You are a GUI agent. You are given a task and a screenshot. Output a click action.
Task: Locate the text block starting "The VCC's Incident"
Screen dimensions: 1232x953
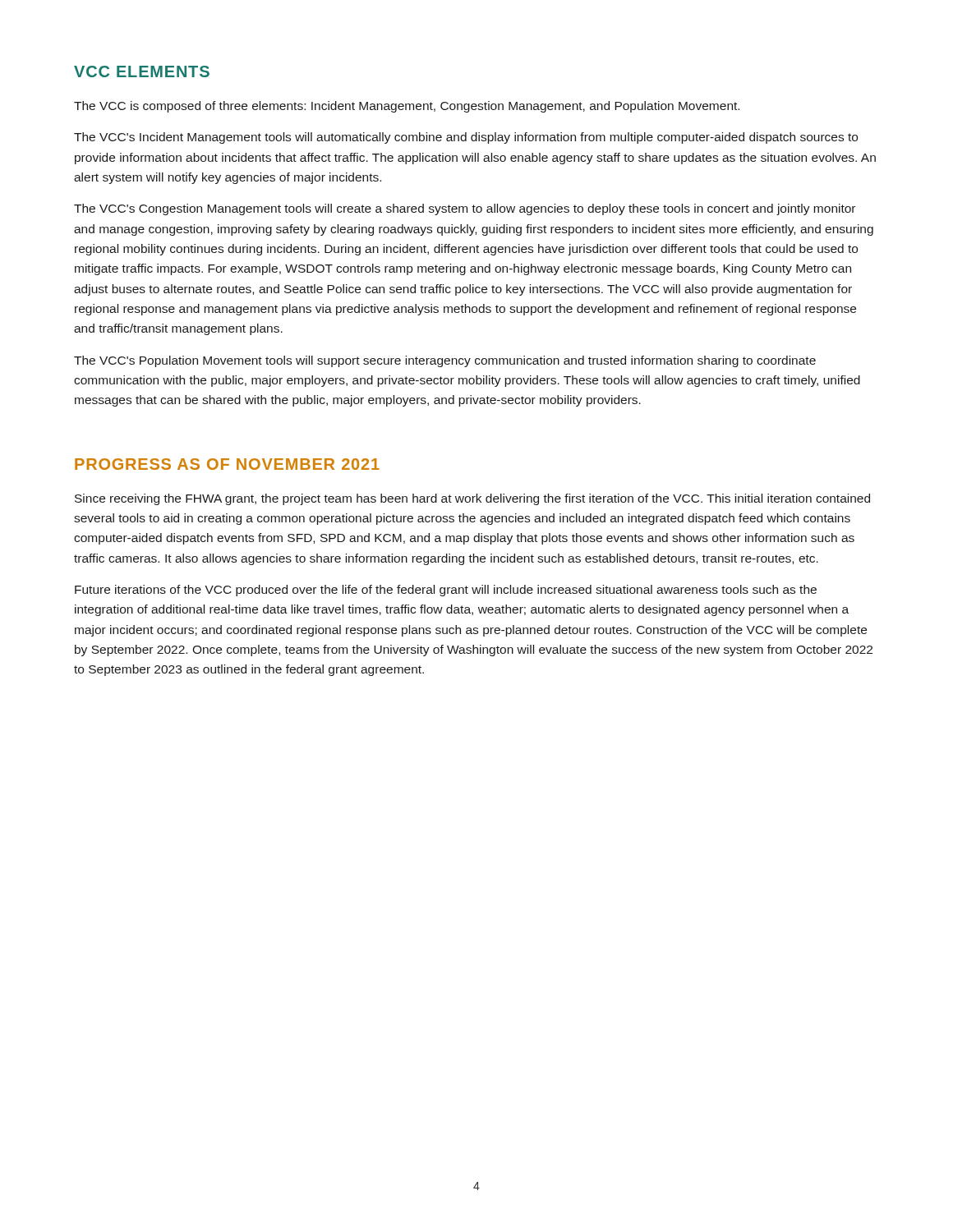[x=476, y=158]
